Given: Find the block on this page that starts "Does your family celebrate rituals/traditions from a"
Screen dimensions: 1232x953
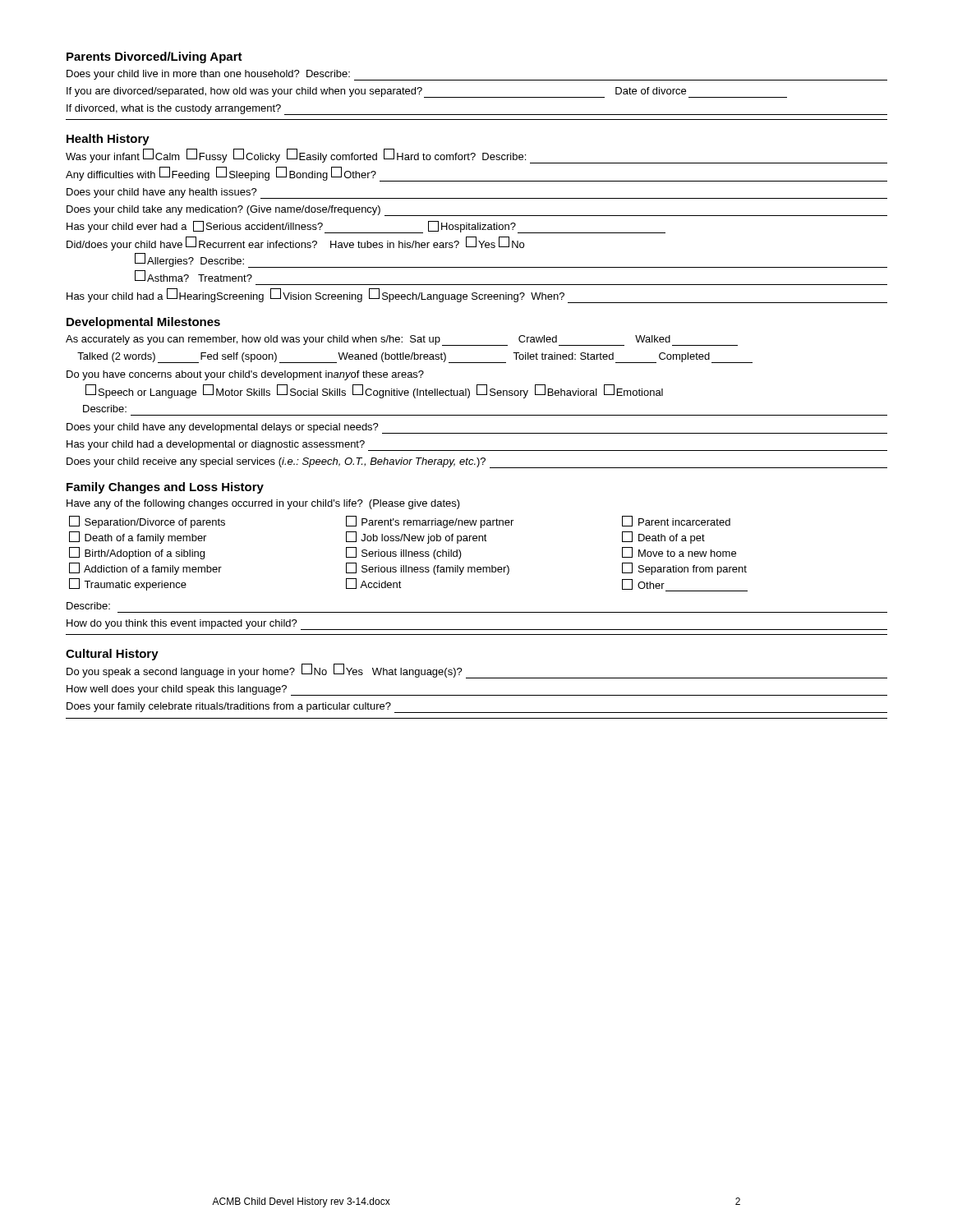Looking at the screenshot, I should [476, 706].
